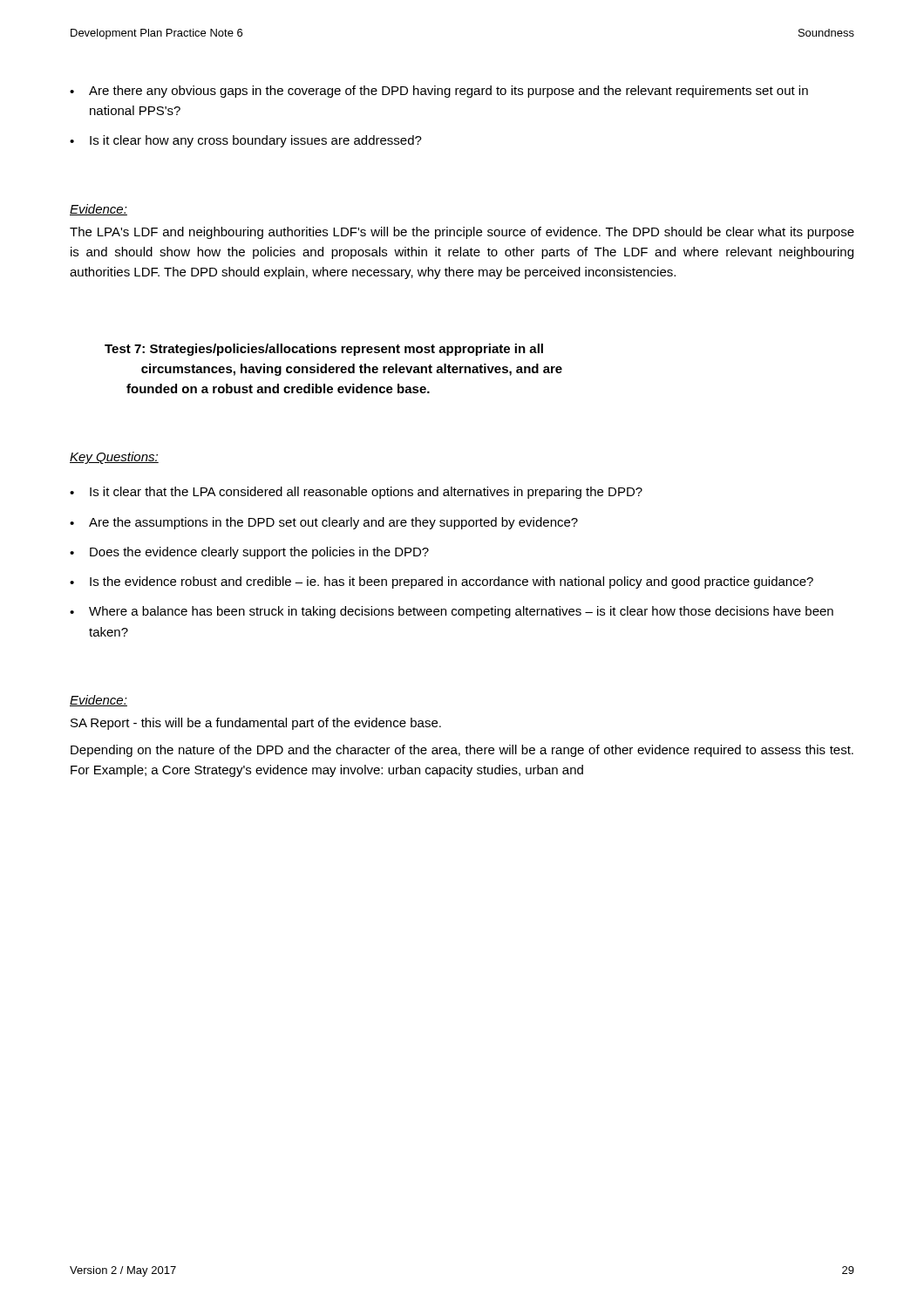Locate the section header that reads "Test 7: Strategies/policies/allocations represent most appropriate"
The height and width of the screenshot is (1308, 924).
(x=334, y=368)
